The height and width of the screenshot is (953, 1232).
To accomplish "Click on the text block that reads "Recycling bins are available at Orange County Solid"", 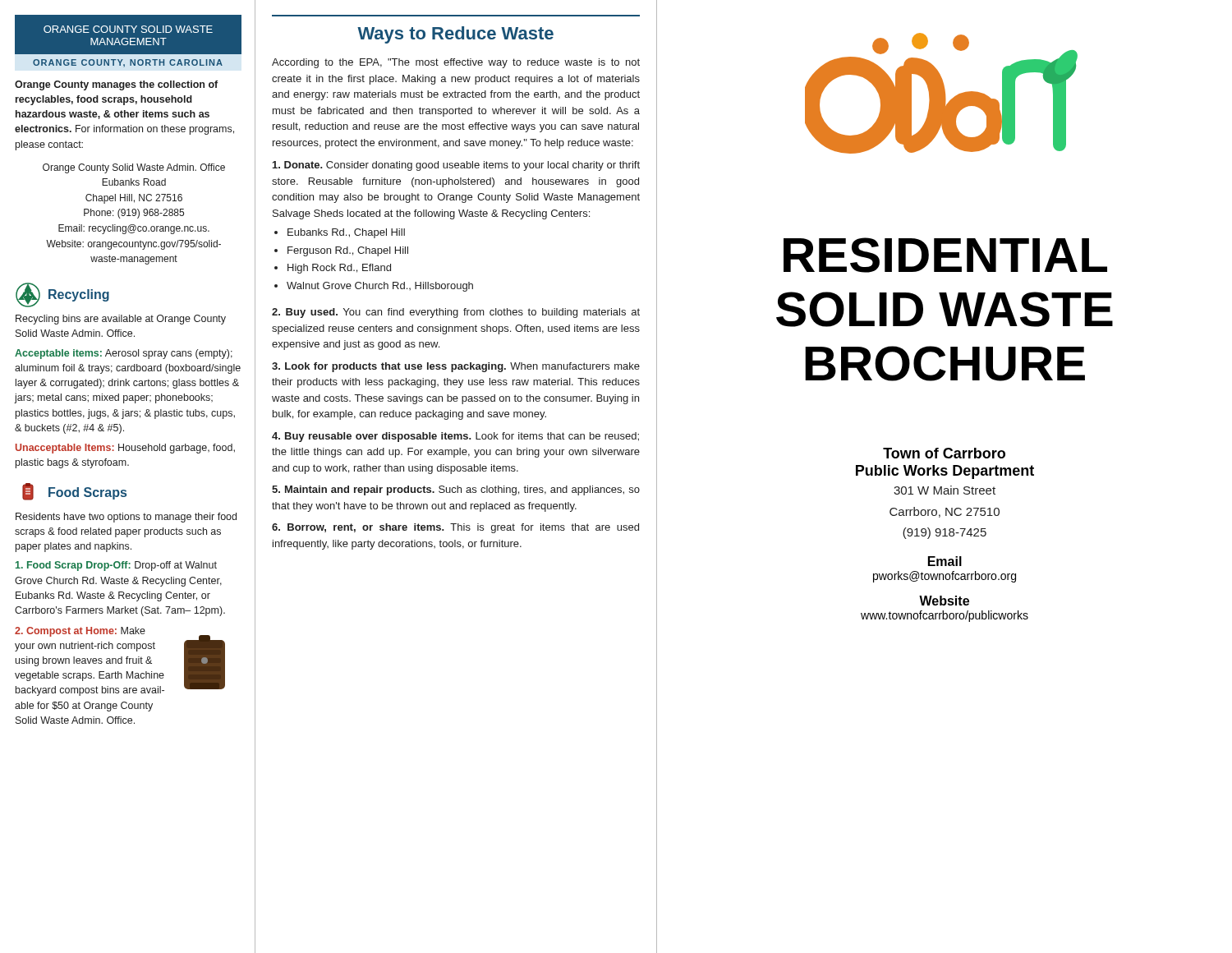I will (x=120, y=326).
